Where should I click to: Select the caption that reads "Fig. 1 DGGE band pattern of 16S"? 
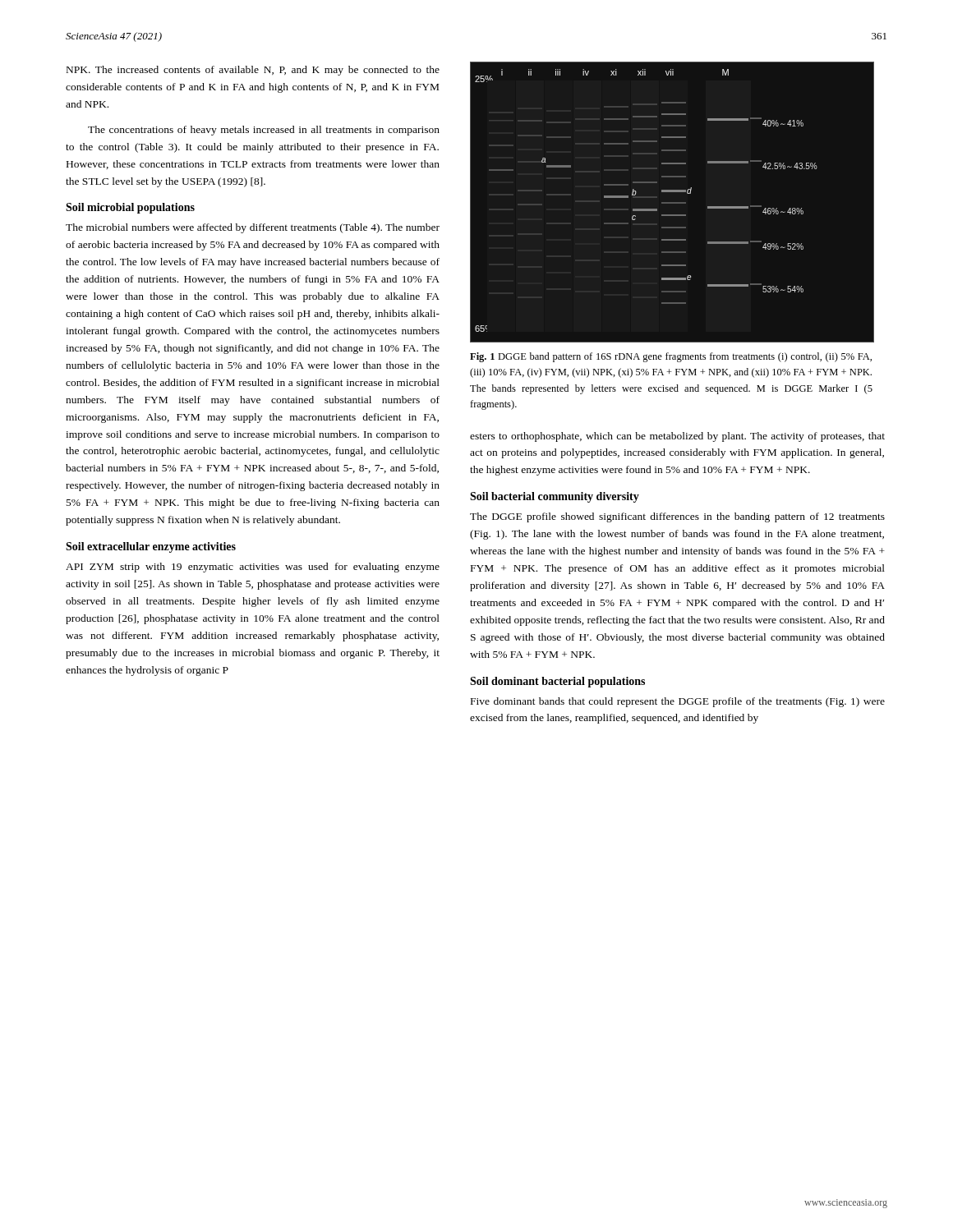(671, 380)
